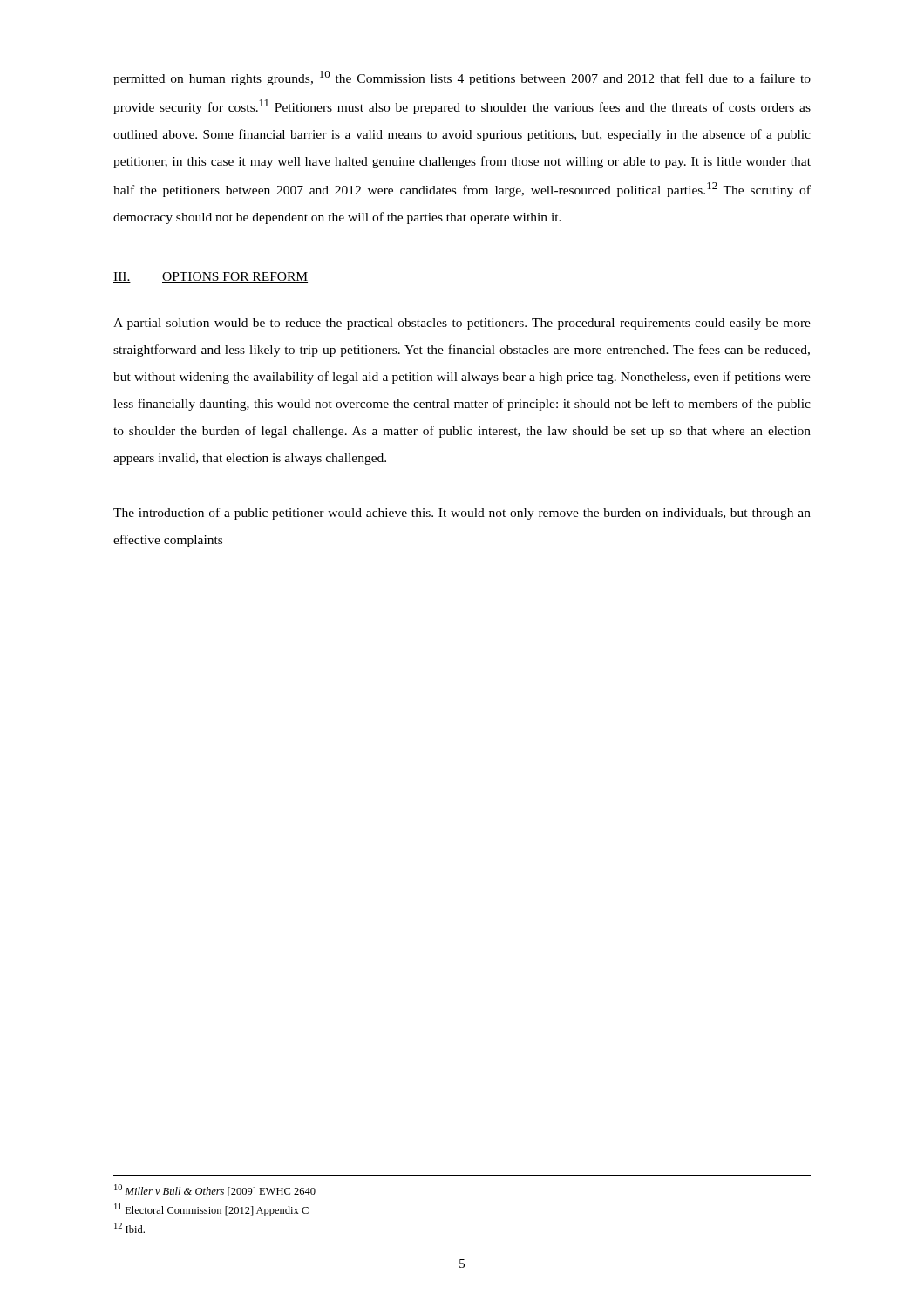Click the passage that begins "permitted on human"
The height and width of the screenshot is (1308, 924).
(462, 147)
